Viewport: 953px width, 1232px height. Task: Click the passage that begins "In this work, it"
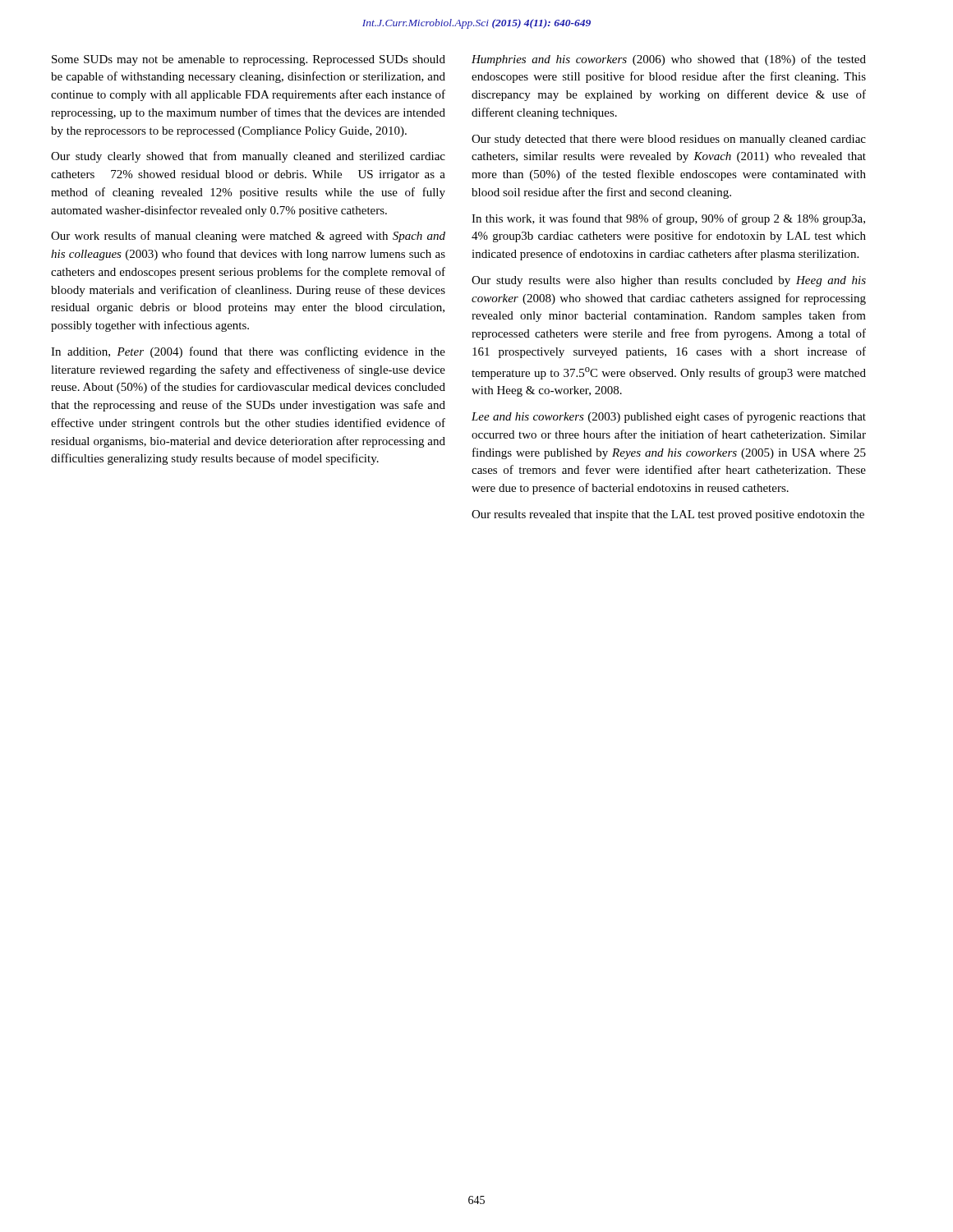[x=669, y=237]
